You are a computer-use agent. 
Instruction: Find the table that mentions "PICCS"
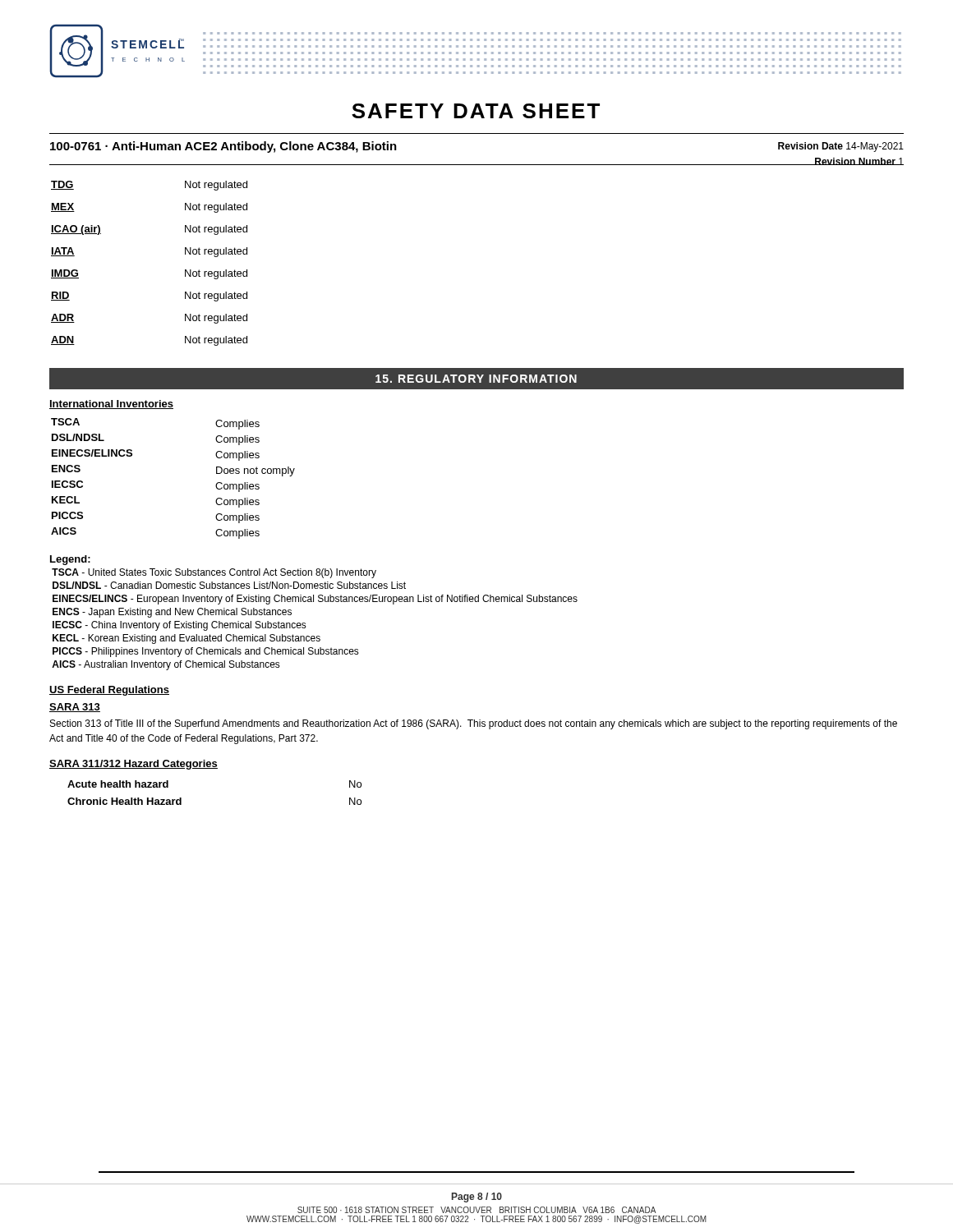[x=476, y=469]
